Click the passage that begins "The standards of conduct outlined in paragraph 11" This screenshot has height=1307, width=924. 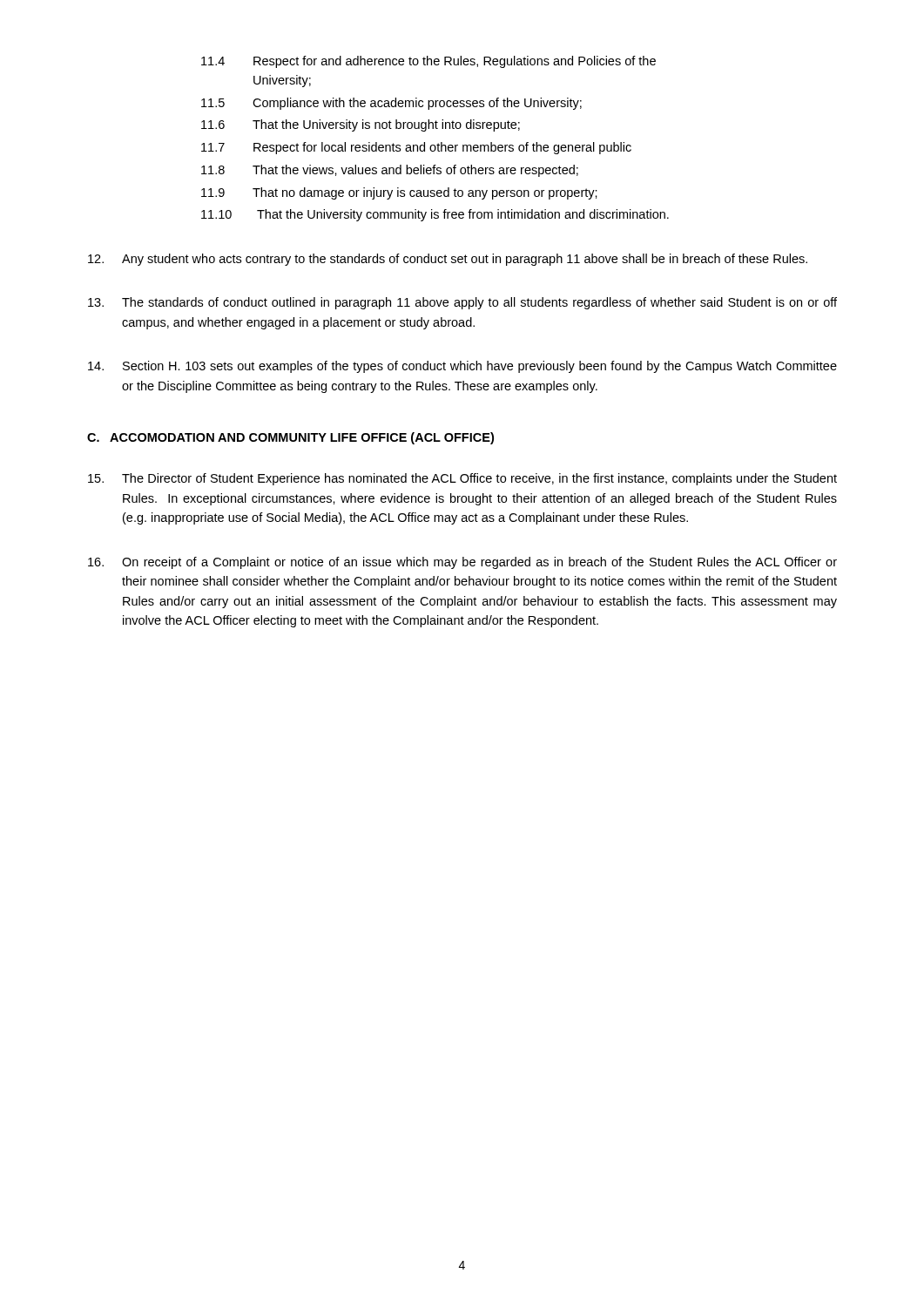pos(462,313)
